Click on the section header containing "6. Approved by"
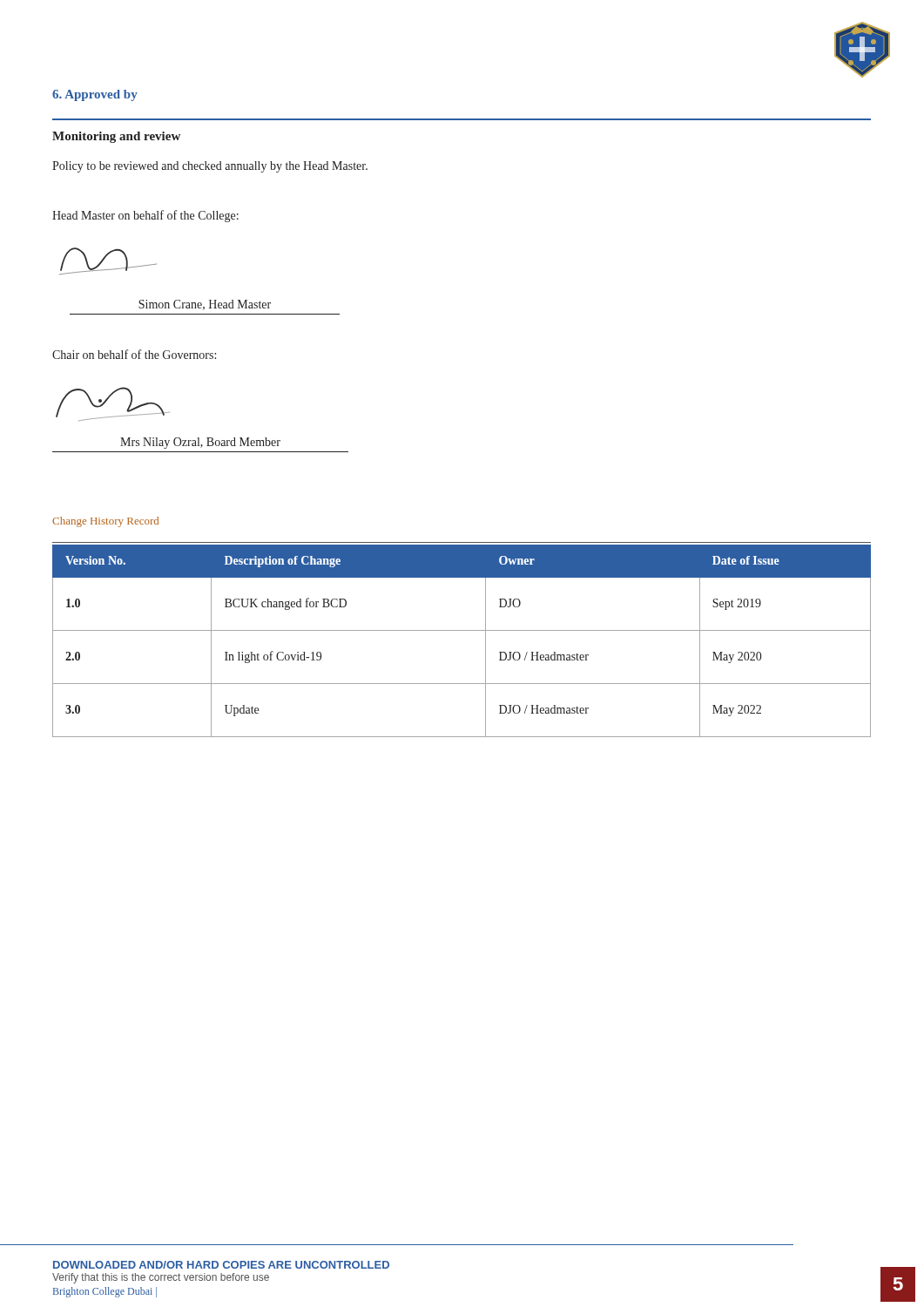The image size is (924, 1307). click(95, 94)
